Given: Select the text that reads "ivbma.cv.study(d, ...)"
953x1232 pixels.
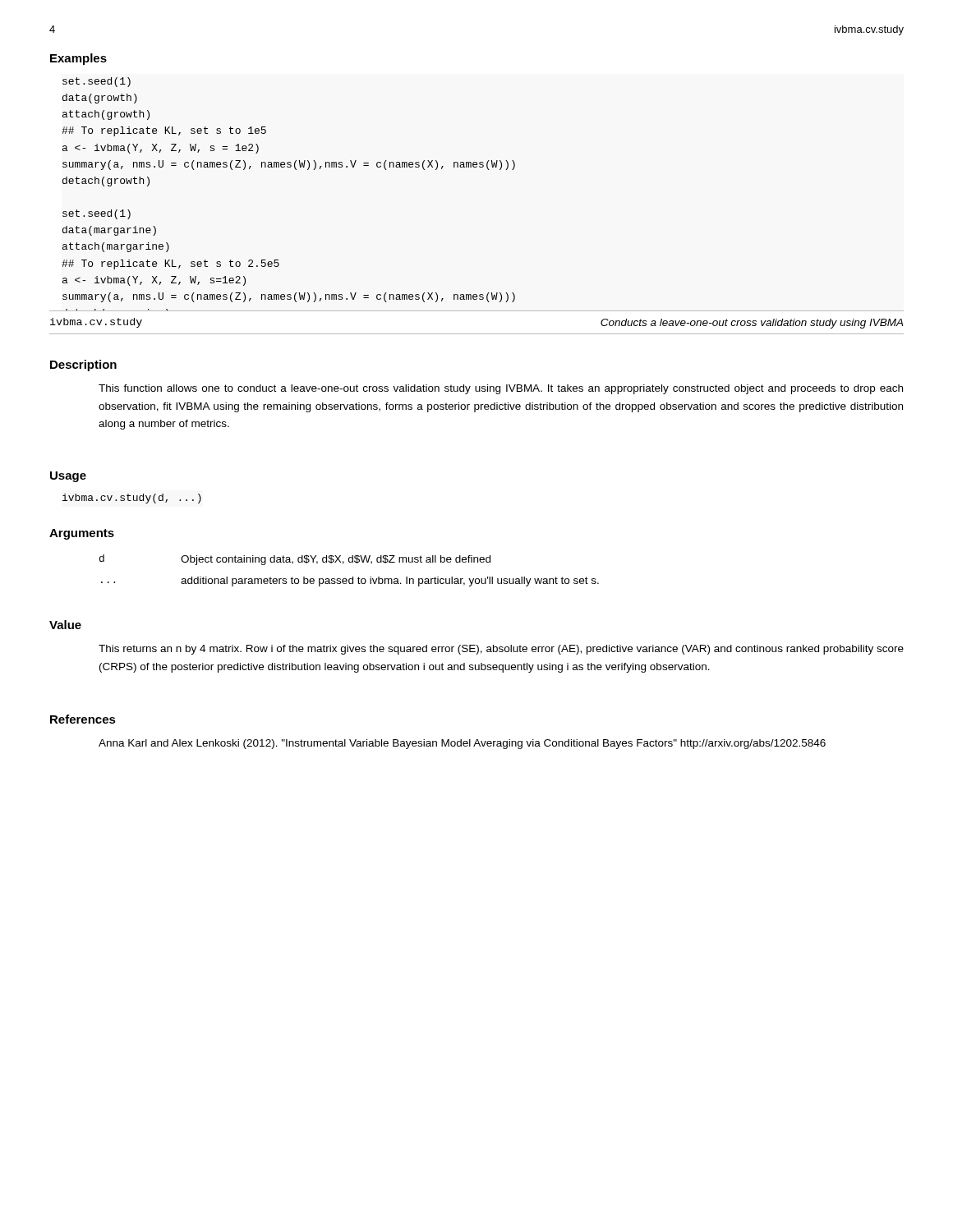Looking at the screenshot, I should click(132, 498).
